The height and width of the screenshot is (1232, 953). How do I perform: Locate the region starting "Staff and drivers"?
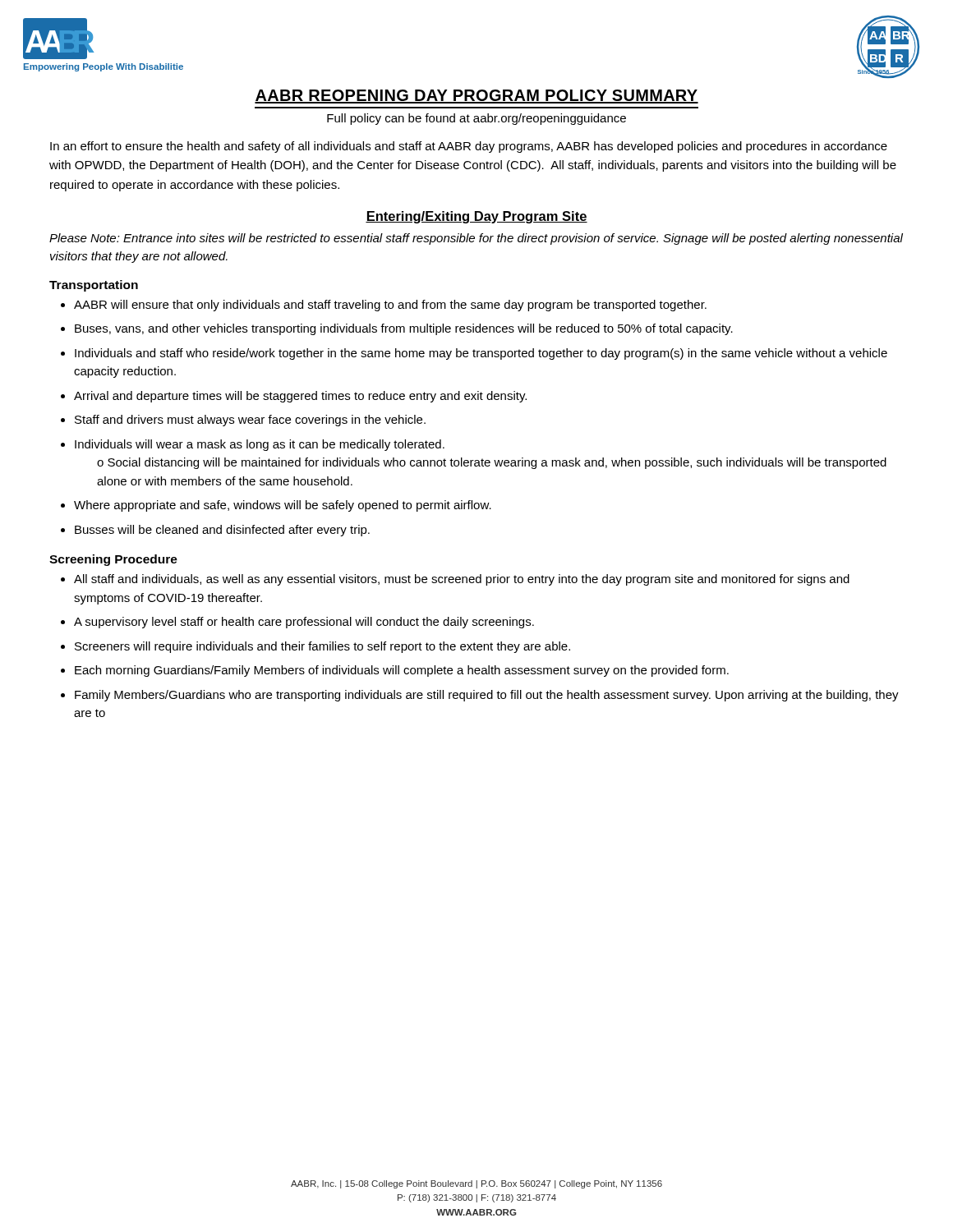click(x=250, y=419)
